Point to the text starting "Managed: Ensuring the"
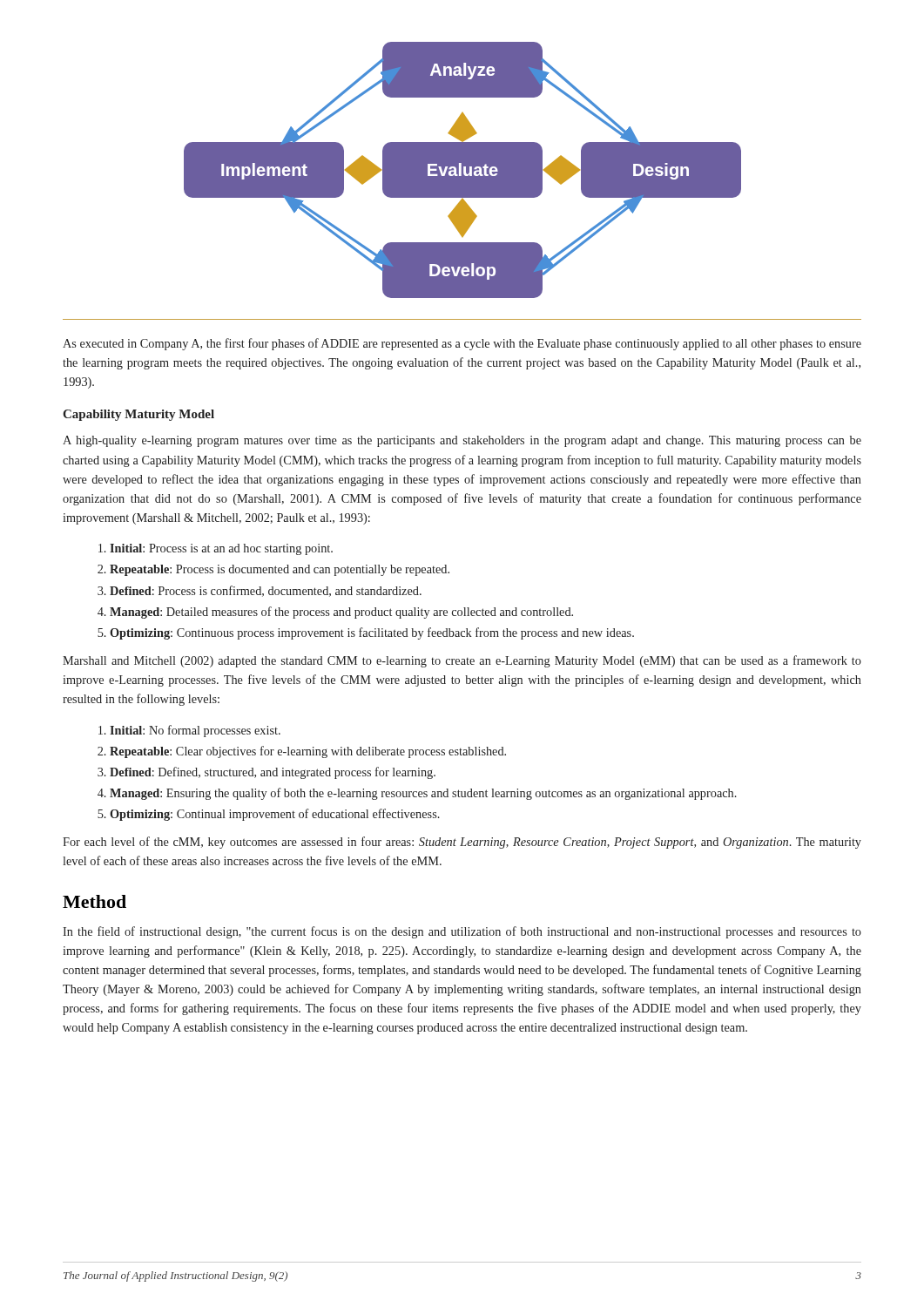The width and height of the screenshot is (924, 1307). pyautogui.click(x=423, y=793)
